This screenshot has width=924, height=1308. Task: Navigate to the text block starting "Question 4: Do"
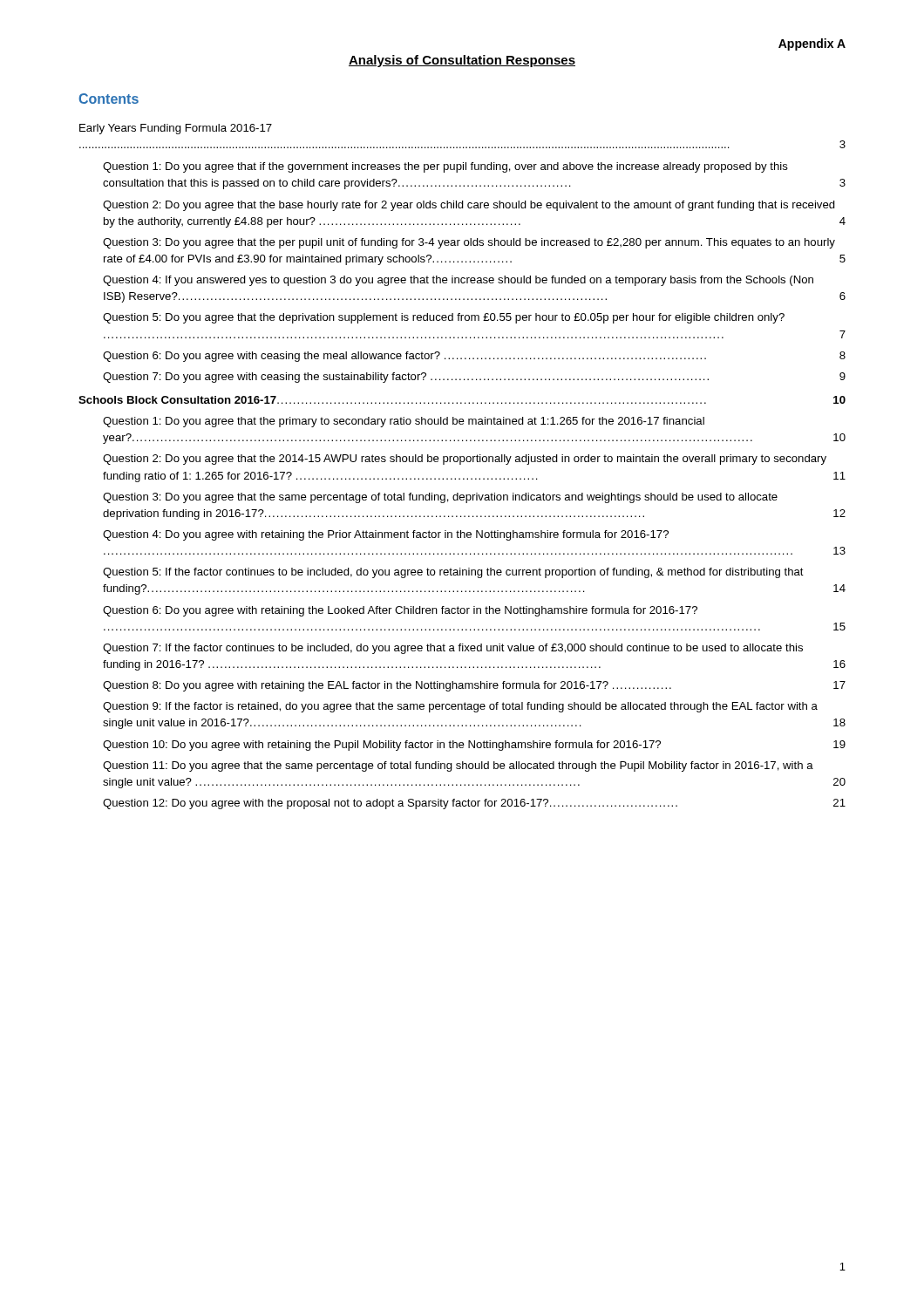click(474, 542)
